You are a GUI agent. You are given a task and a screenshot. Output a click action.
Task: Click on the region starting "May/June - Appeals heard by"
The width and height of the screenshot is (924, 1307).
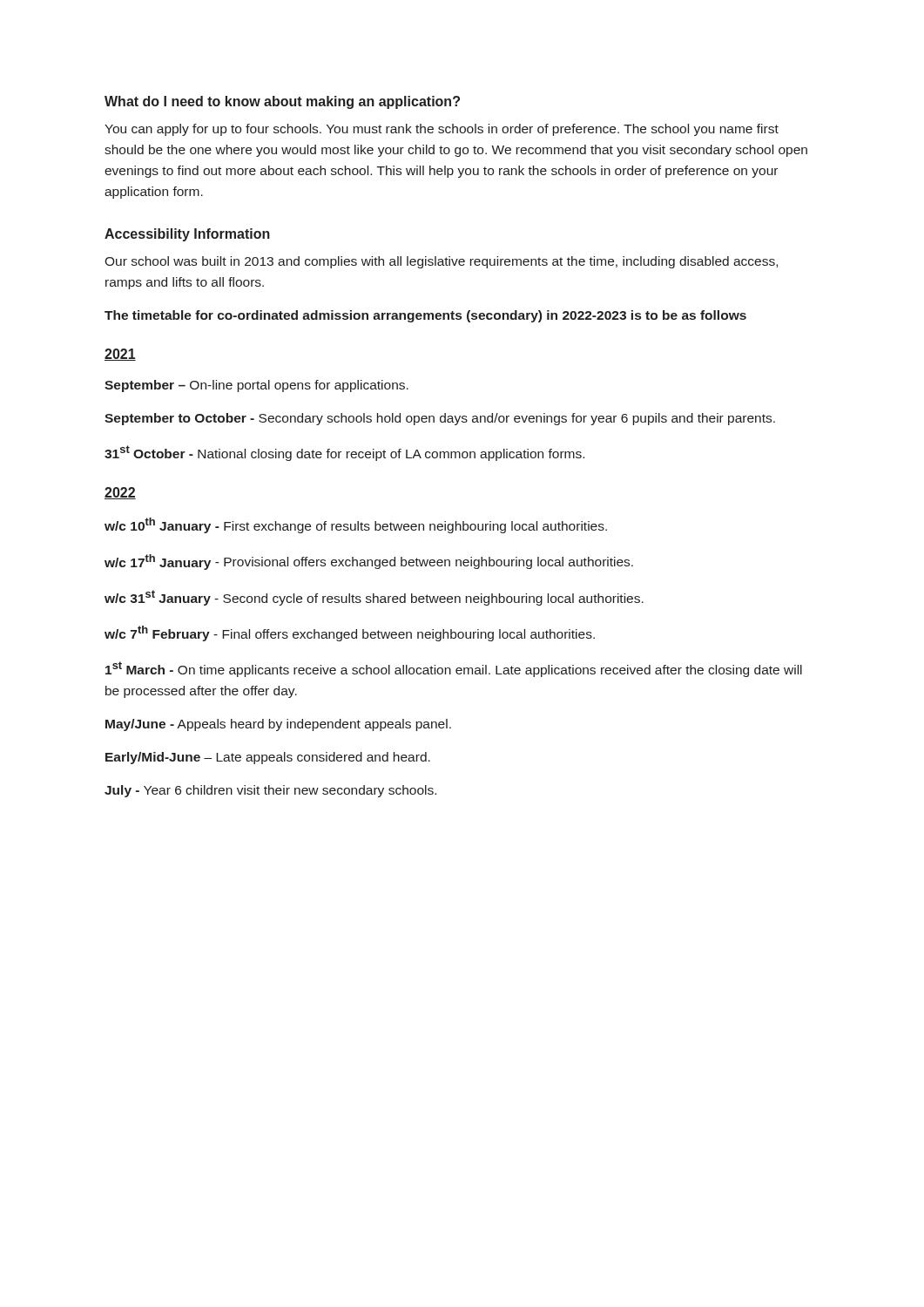pos(278,724)
